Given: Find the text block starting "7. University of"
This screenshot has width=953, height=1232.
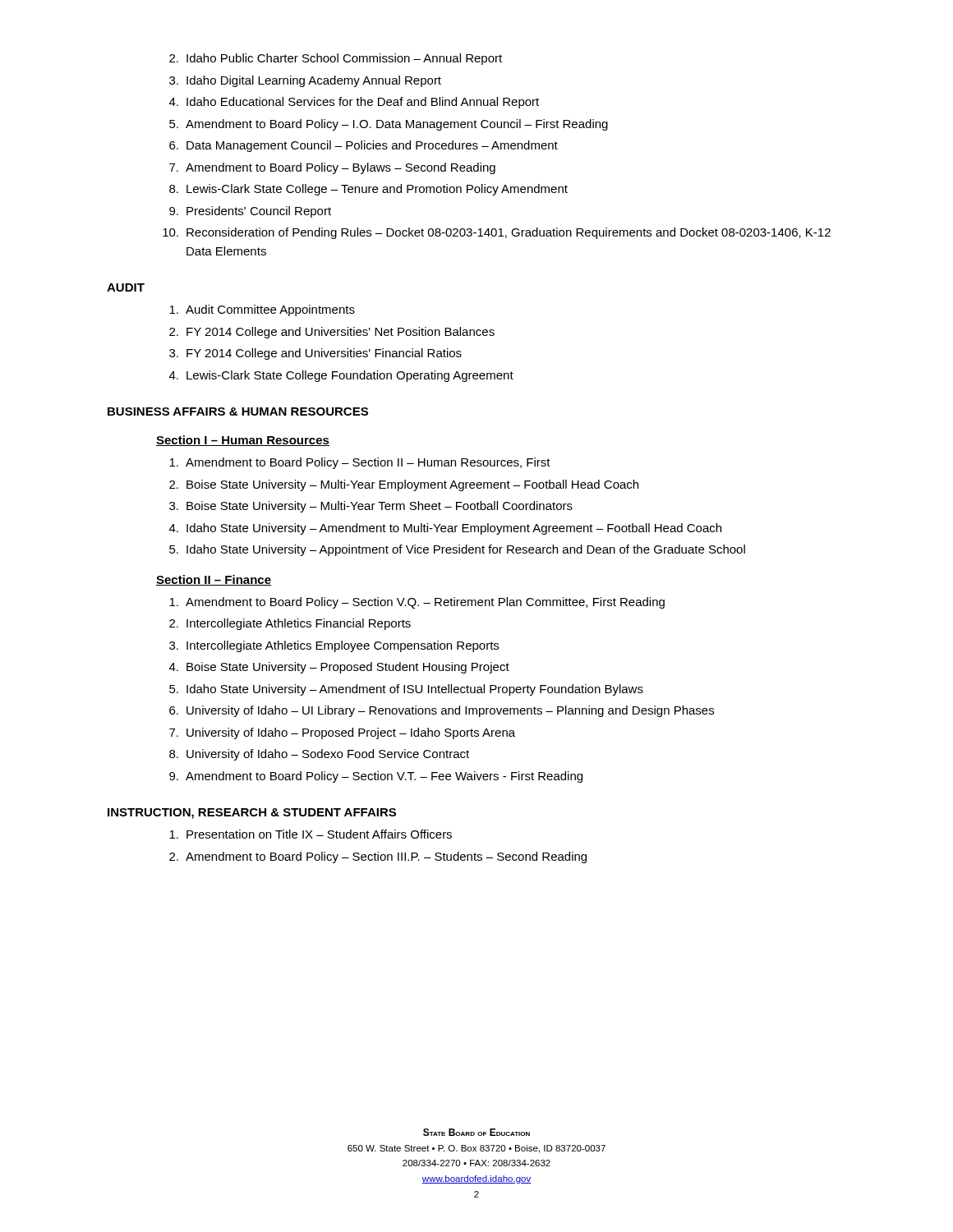Looking at the screenshot, I should pos(501,732).
